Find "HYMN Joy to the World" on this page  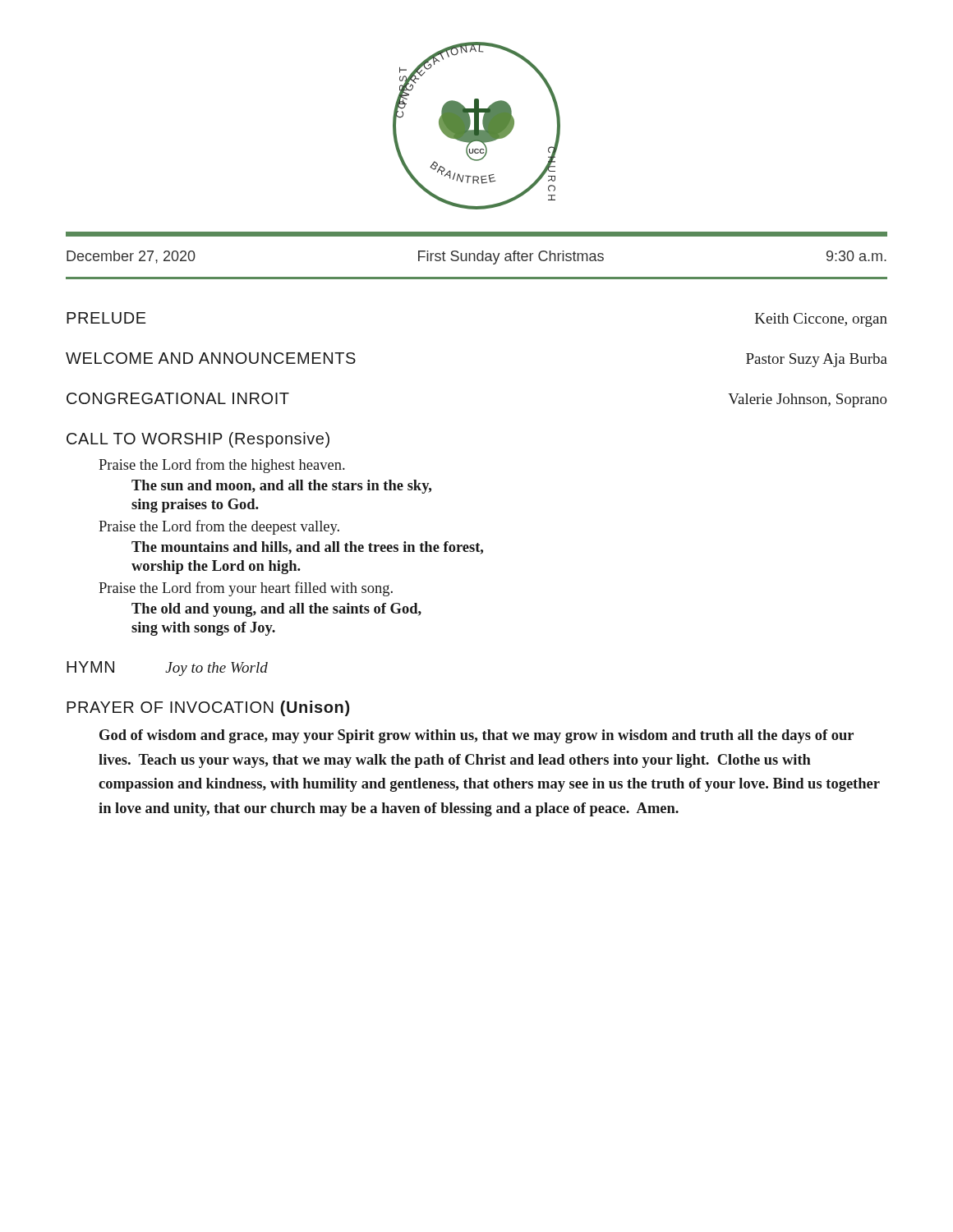click(x=167, y=667)
